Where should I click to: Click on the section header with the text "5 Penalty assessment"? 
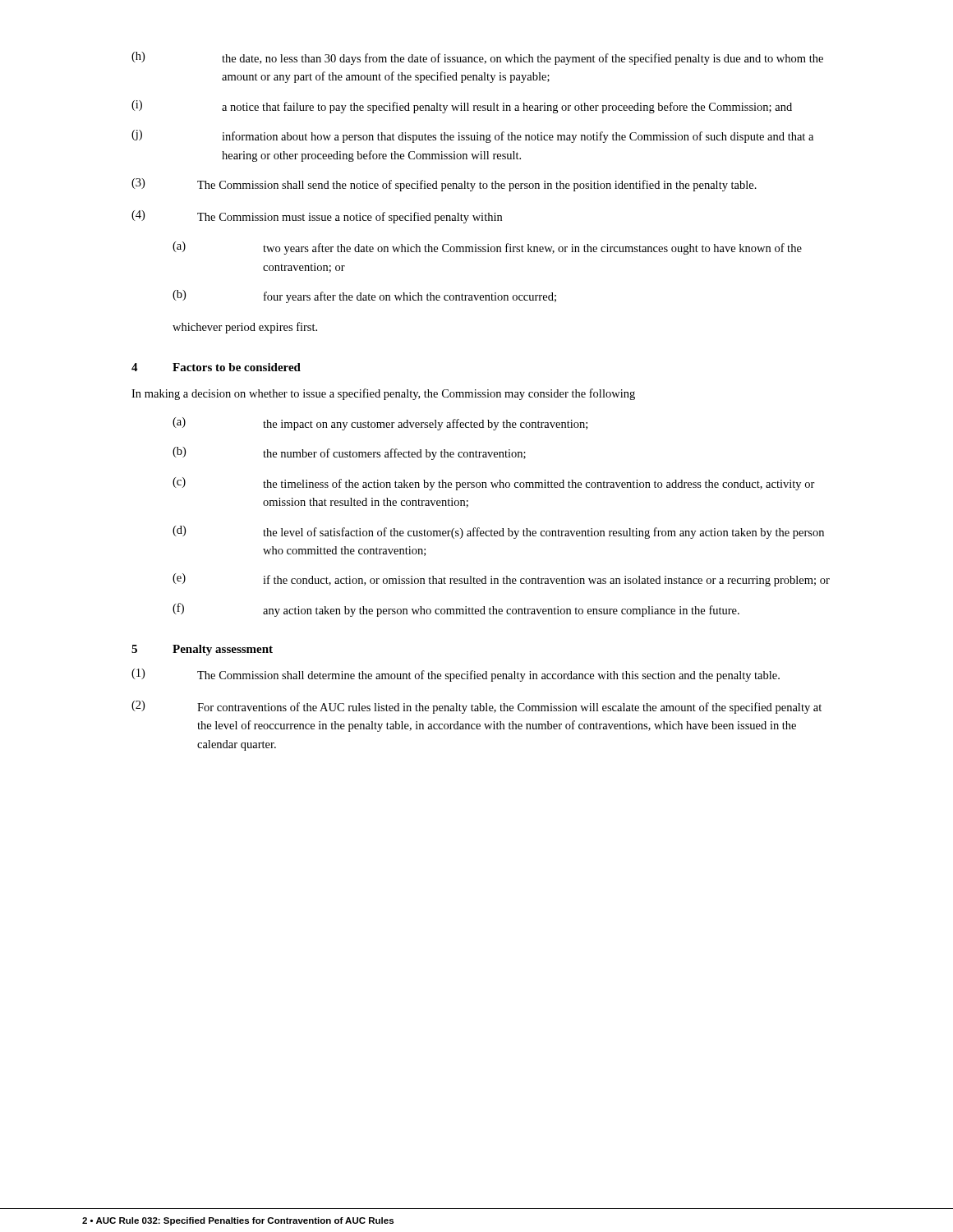coord(202,650)
